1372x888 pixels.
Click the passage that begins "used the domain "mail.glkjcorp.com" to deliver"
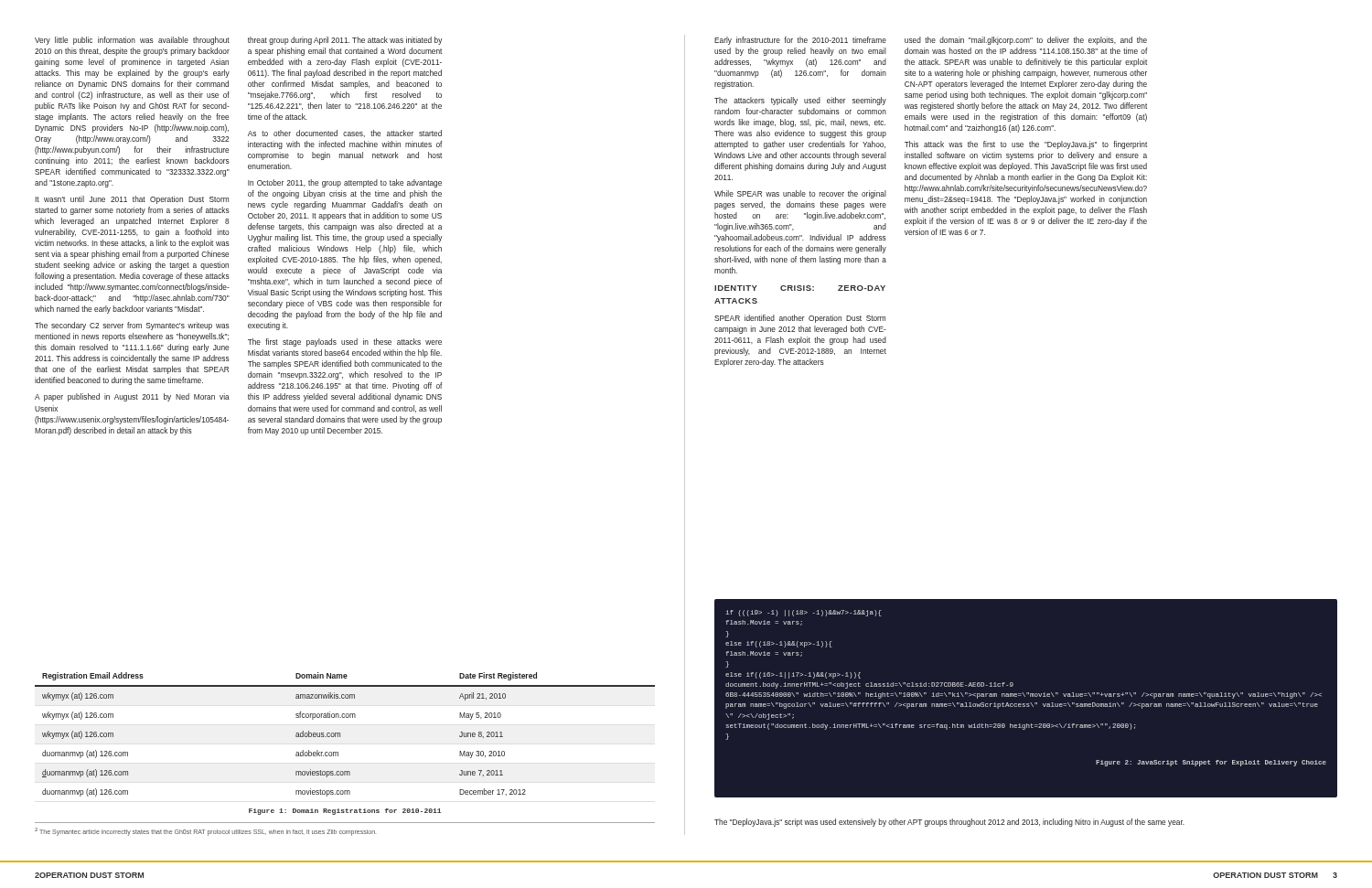tap(1026, 136)
